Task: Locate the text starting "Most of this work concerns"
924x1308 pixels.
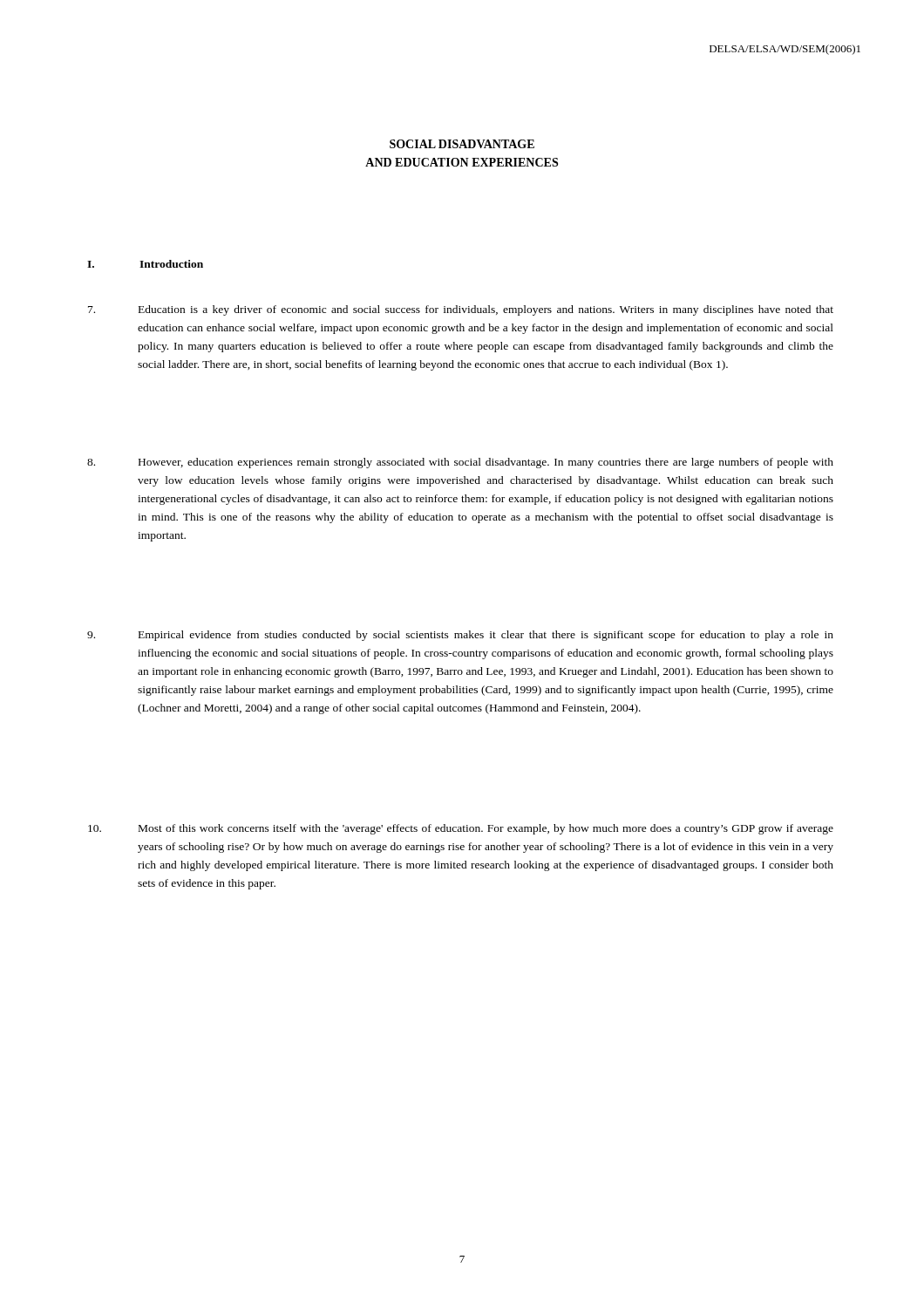Action: click(x=460, y=856)
